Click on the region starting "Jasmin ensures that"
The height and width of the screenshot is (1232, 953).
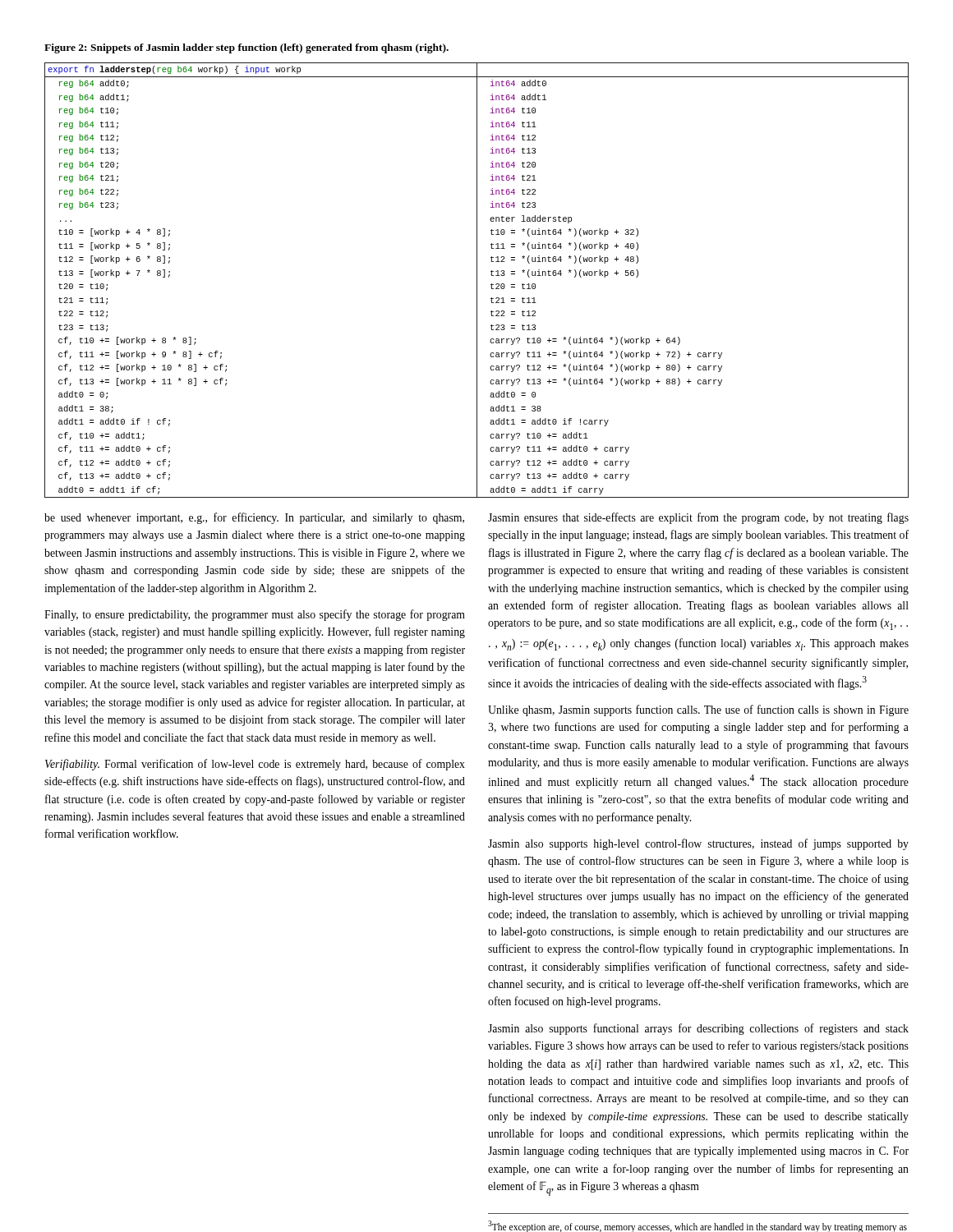698,601
